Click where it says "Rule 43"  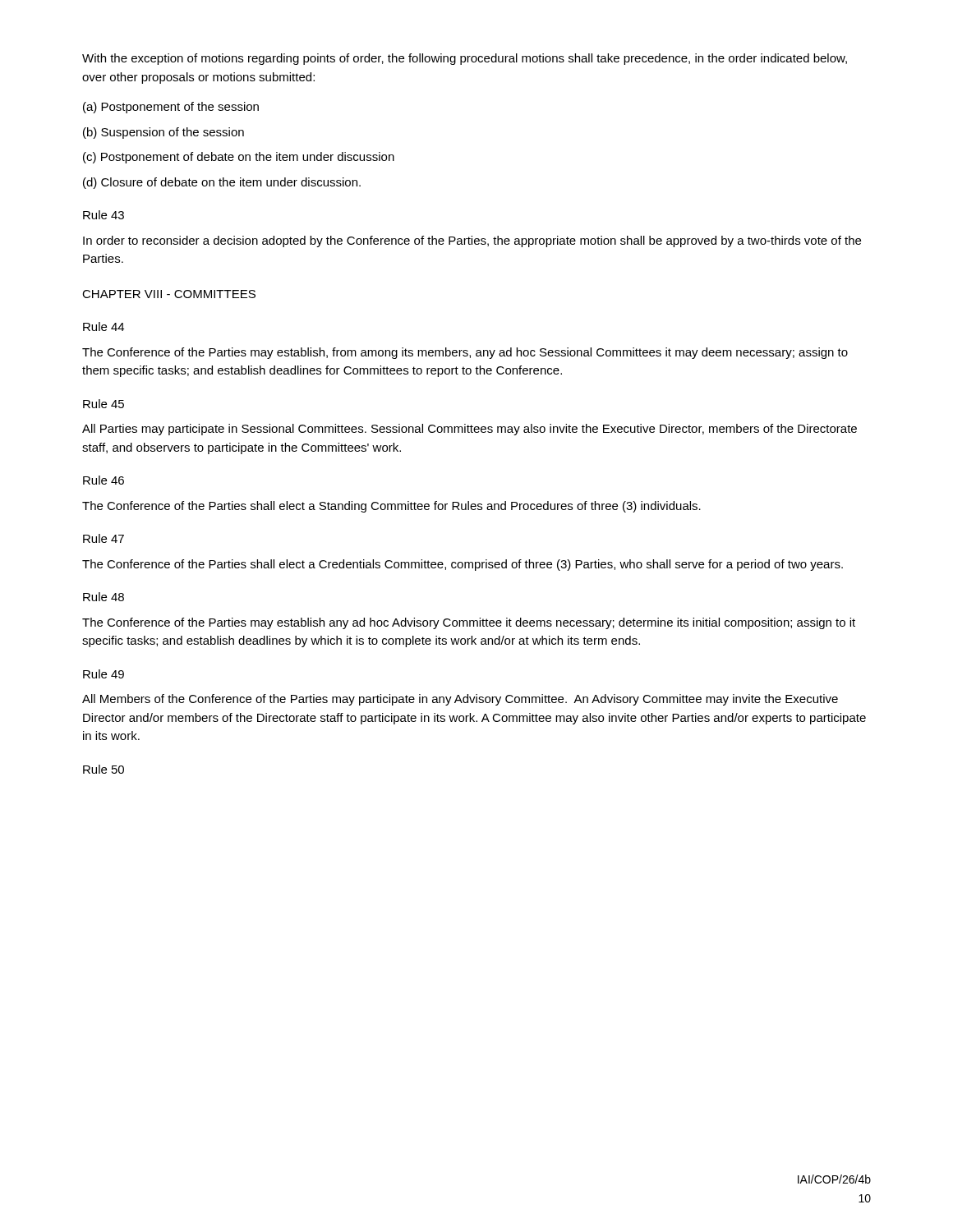[103, 215]
